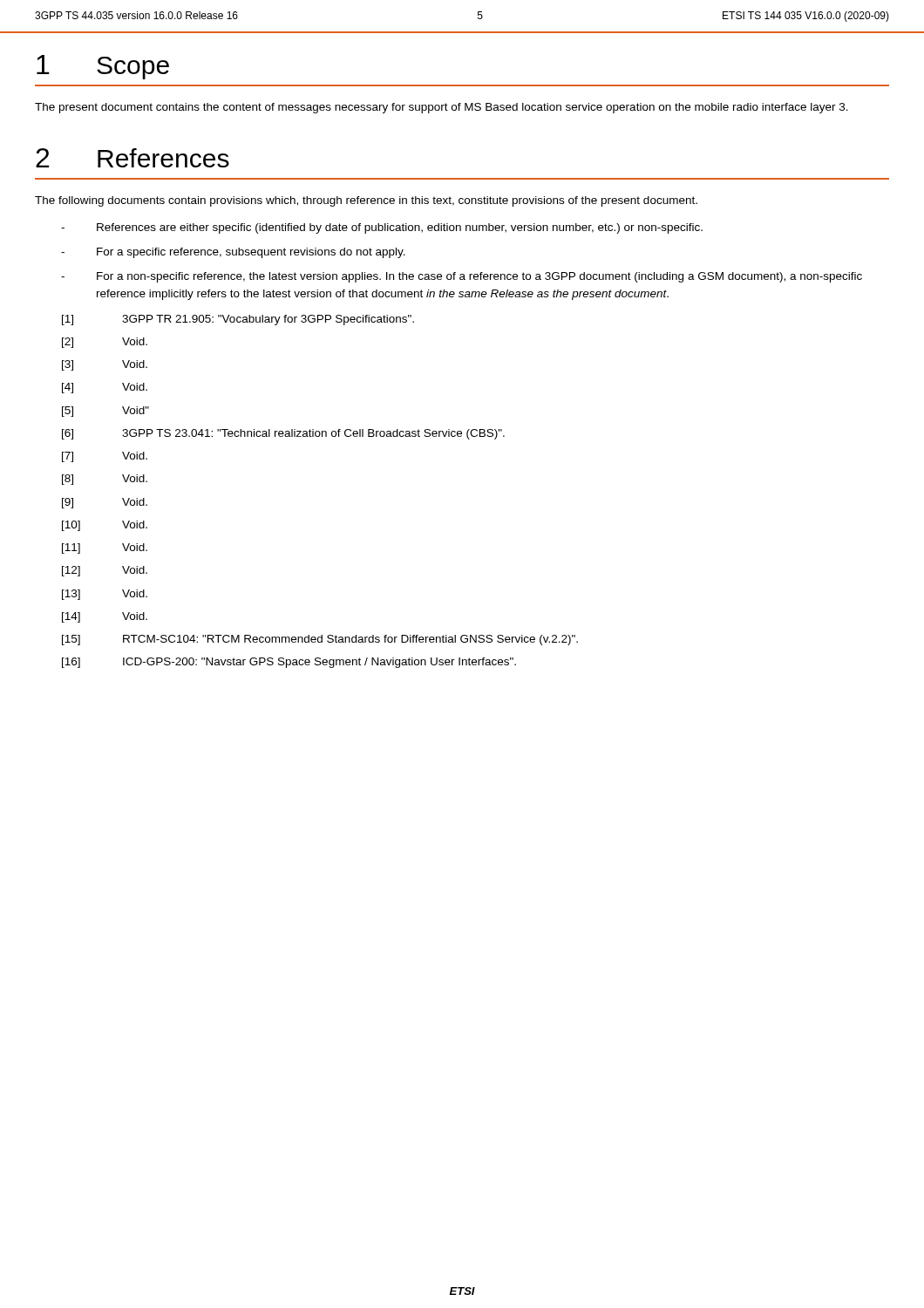This screenshot has height=1308, width=924.
Task: Click on the element starting "[4] Void."
Action: (68, 388)
